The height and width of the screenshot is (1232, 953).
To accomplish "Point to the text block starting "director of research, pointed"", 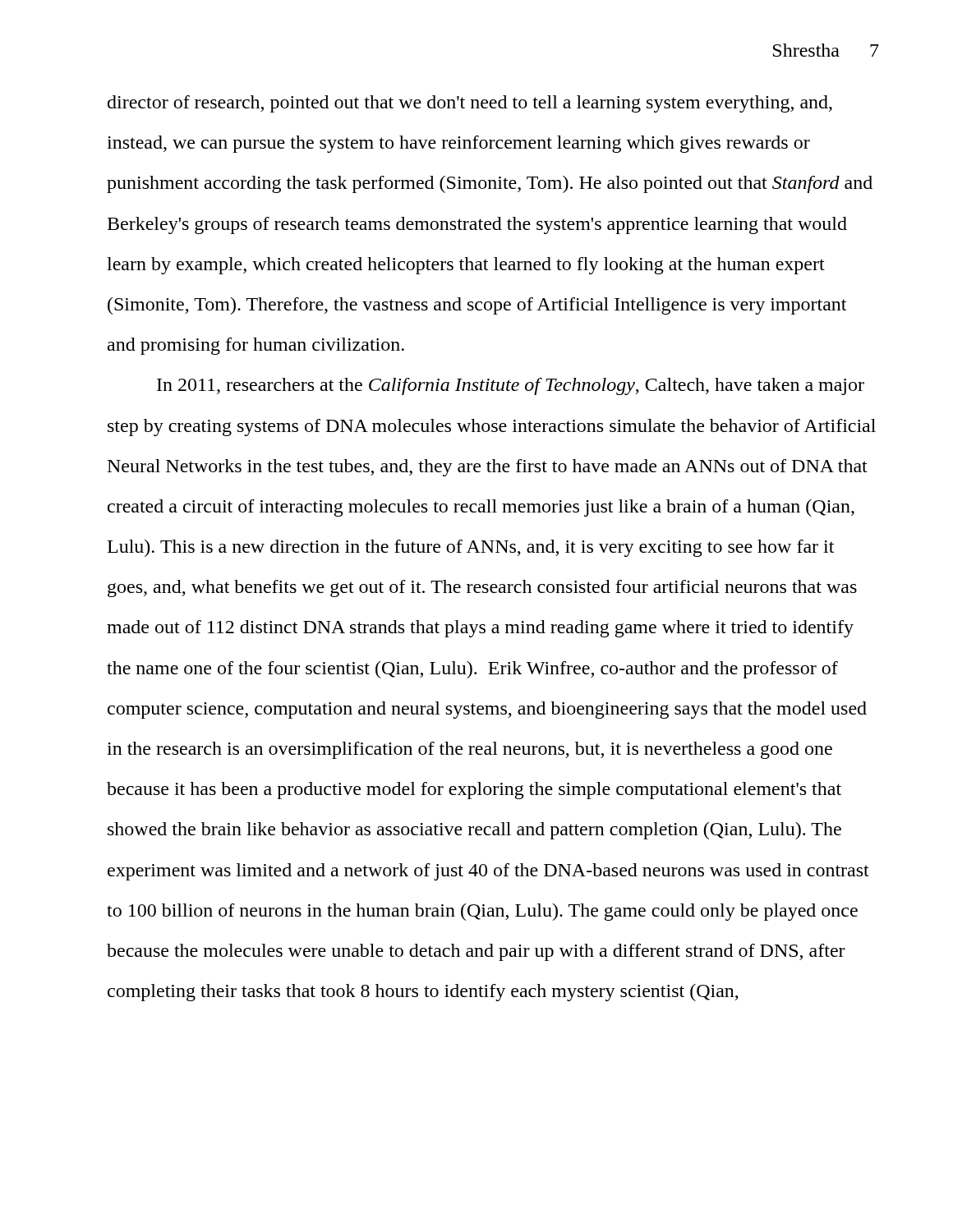I will [493, 224].
